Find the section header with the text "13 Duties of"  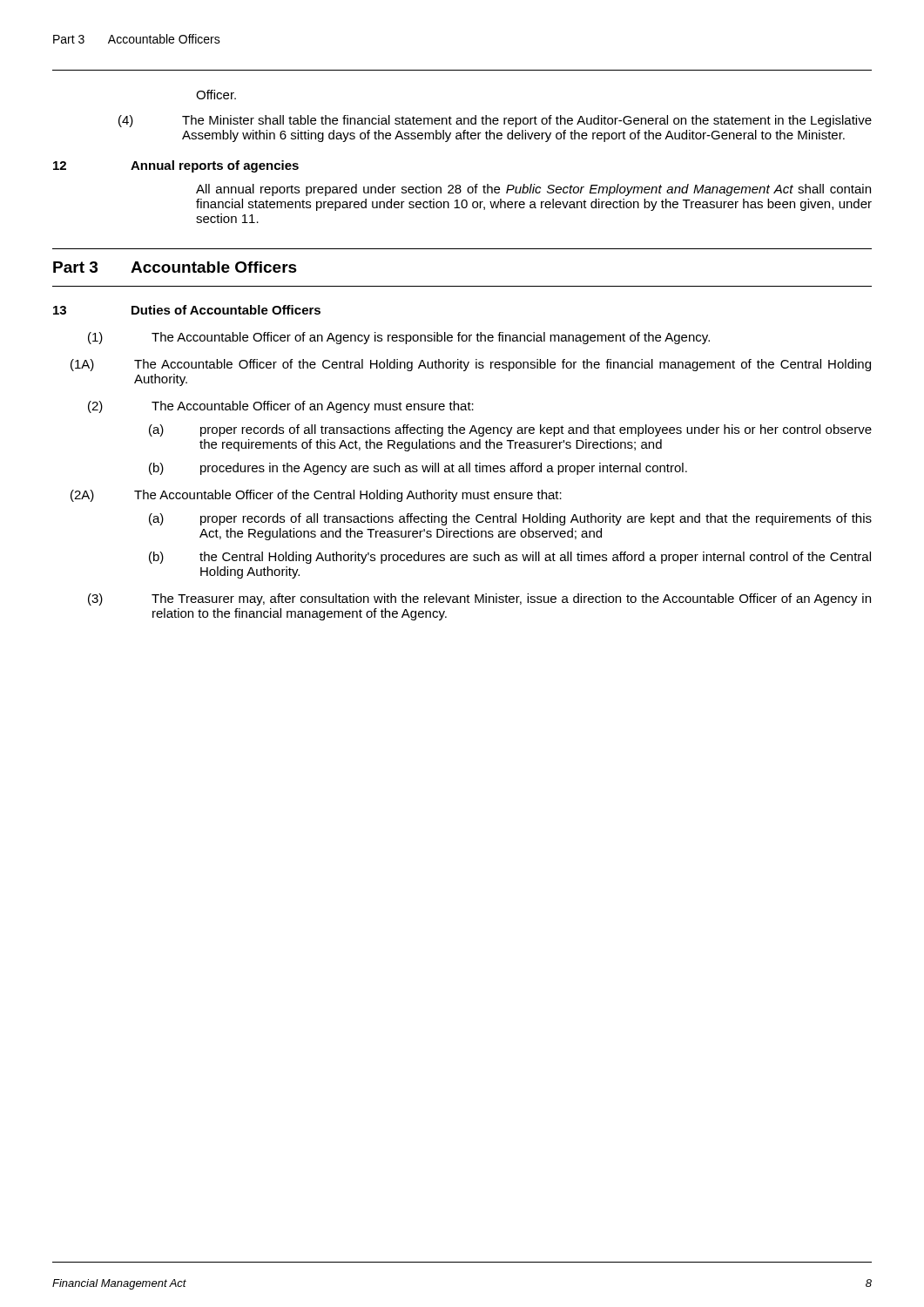click(187, 310)
